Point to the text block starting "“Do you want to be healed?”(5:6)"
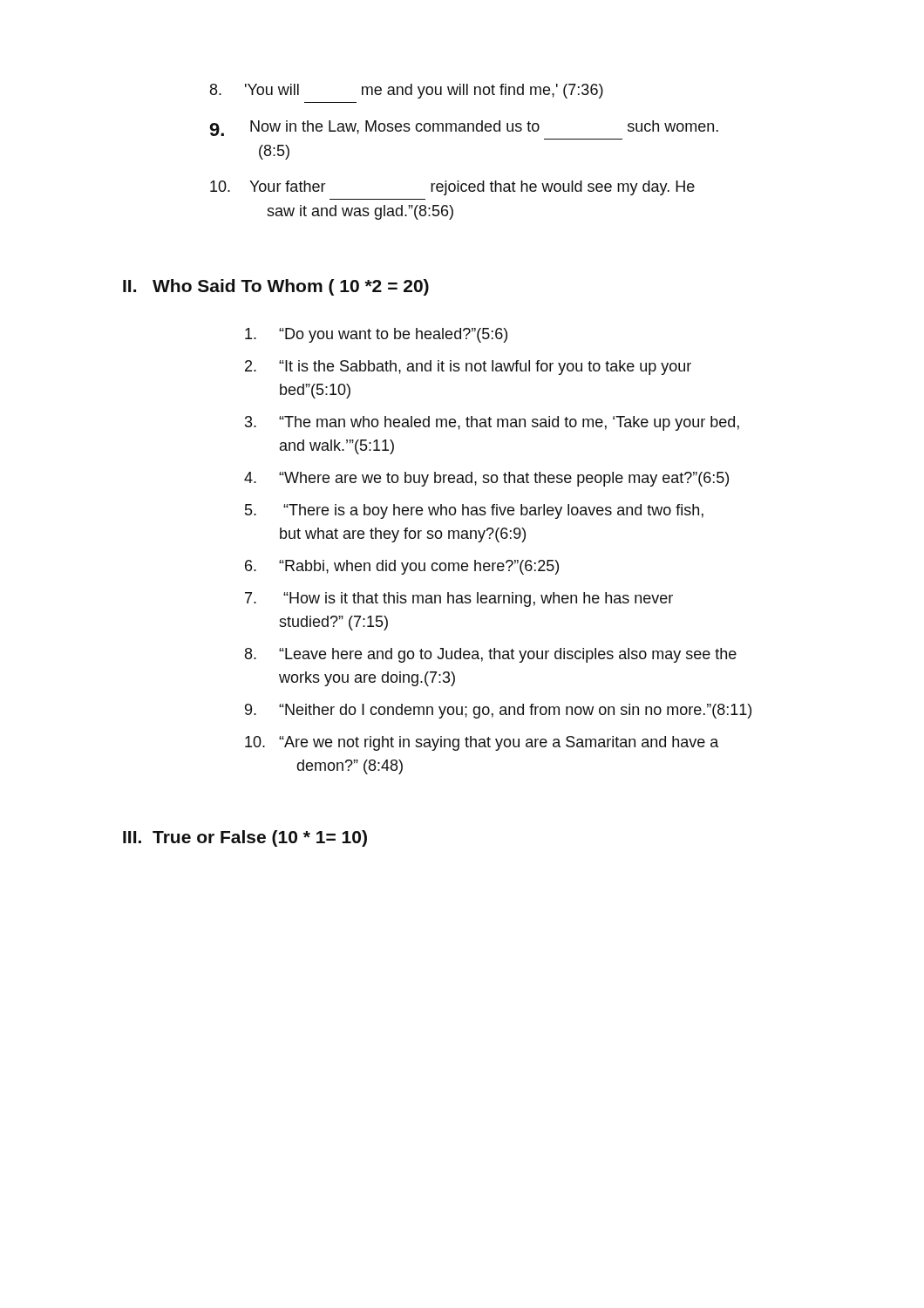The height and width of the screenshot is (1308, 924). (514, 334)
